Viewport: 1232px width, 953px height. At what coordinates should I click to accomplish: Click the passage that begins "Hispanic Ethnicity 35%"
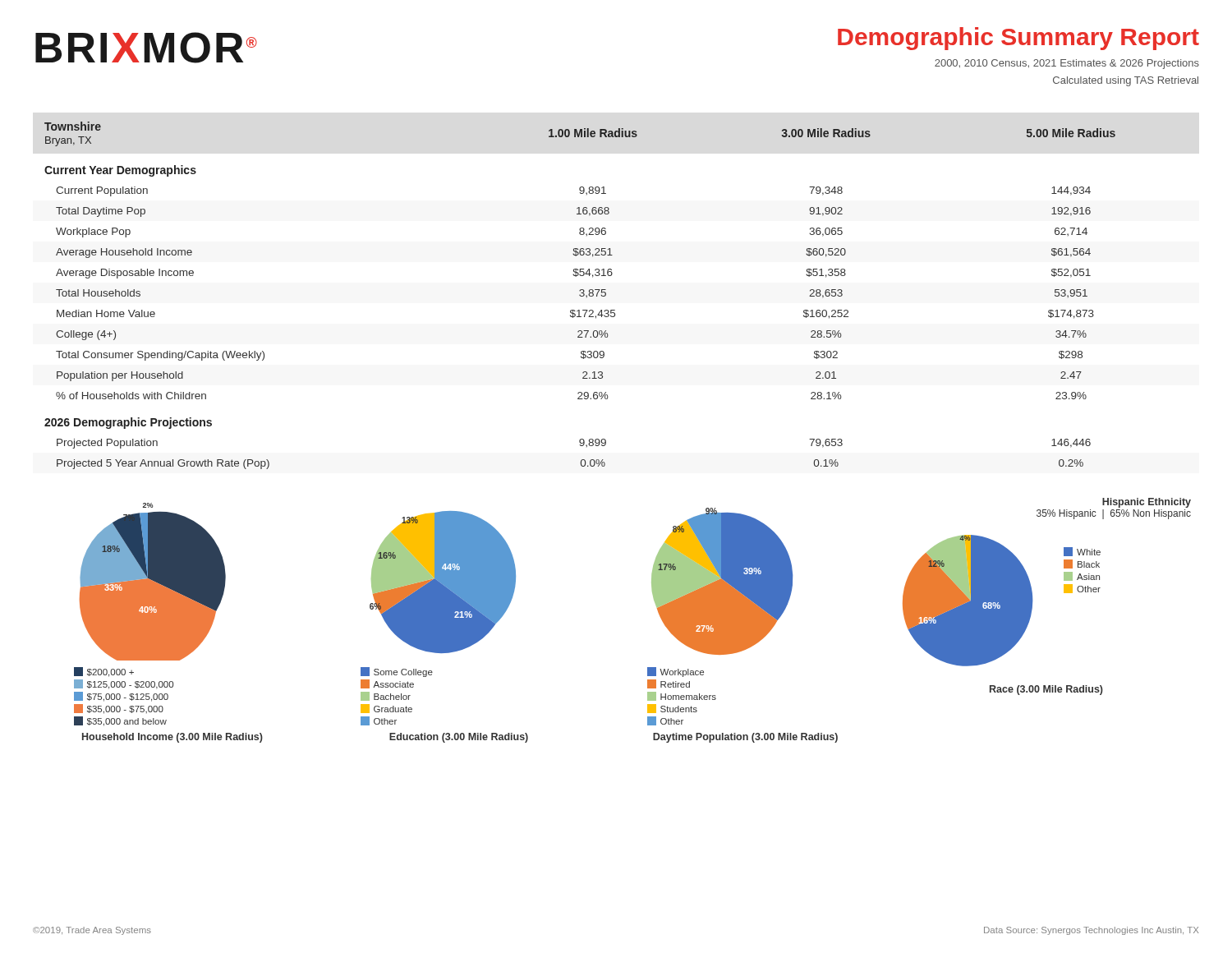[x=1114, y=507]
